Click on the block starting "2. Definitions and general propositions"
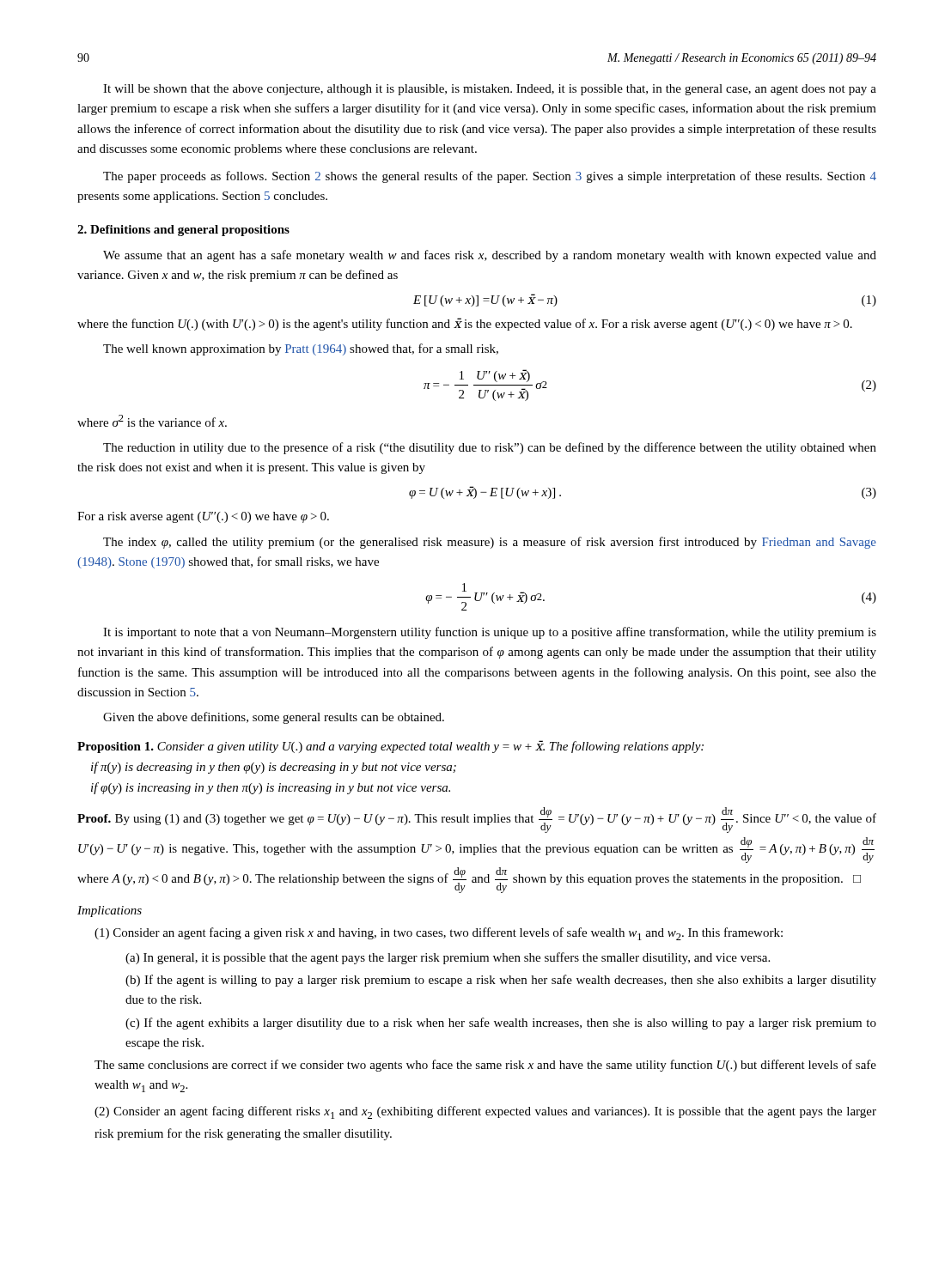This screenshot has height=1288, width=945. click(183, 229)
